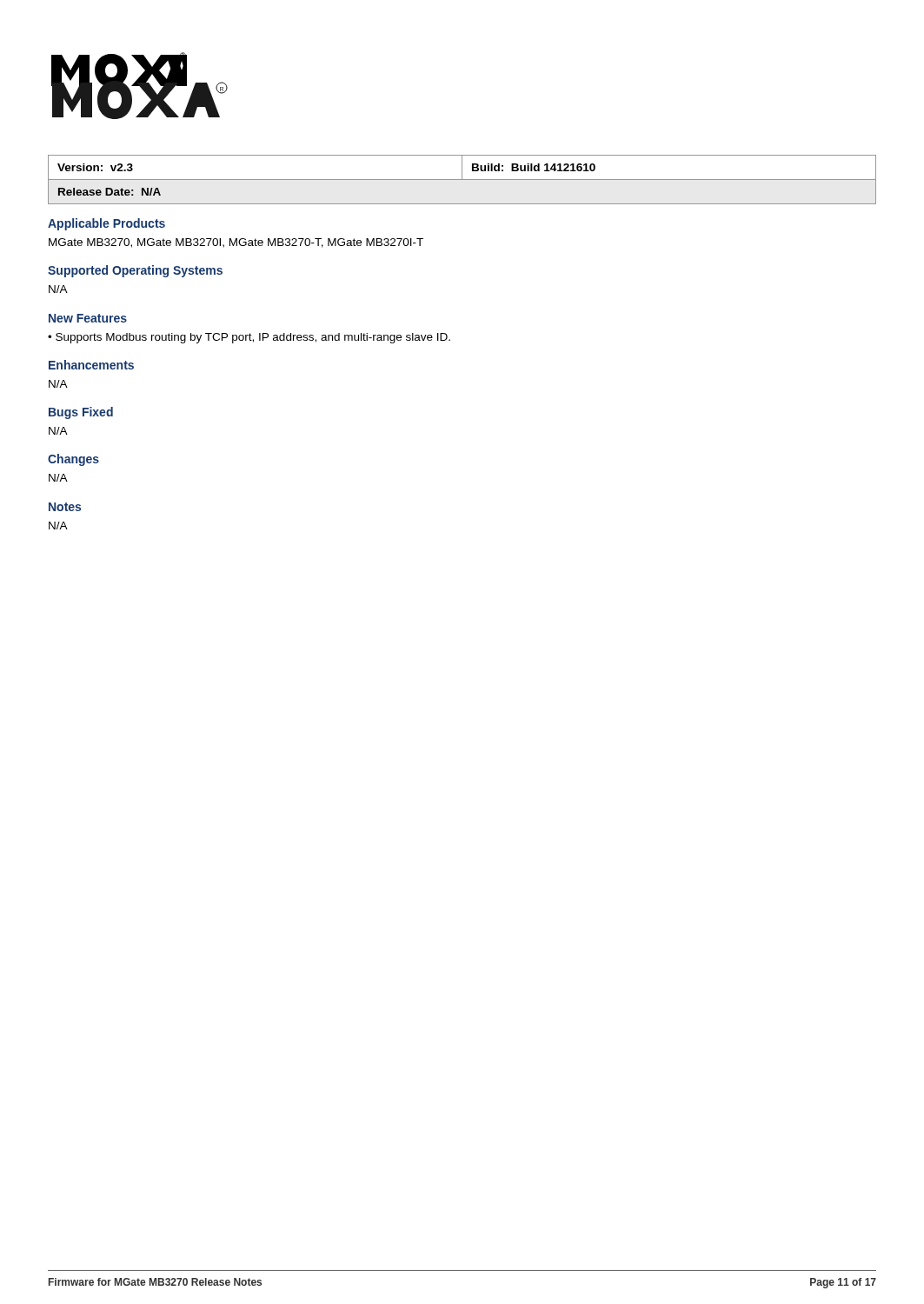Find the list item with the text "• Supports Modbus routing"

(x=249, y=336)
